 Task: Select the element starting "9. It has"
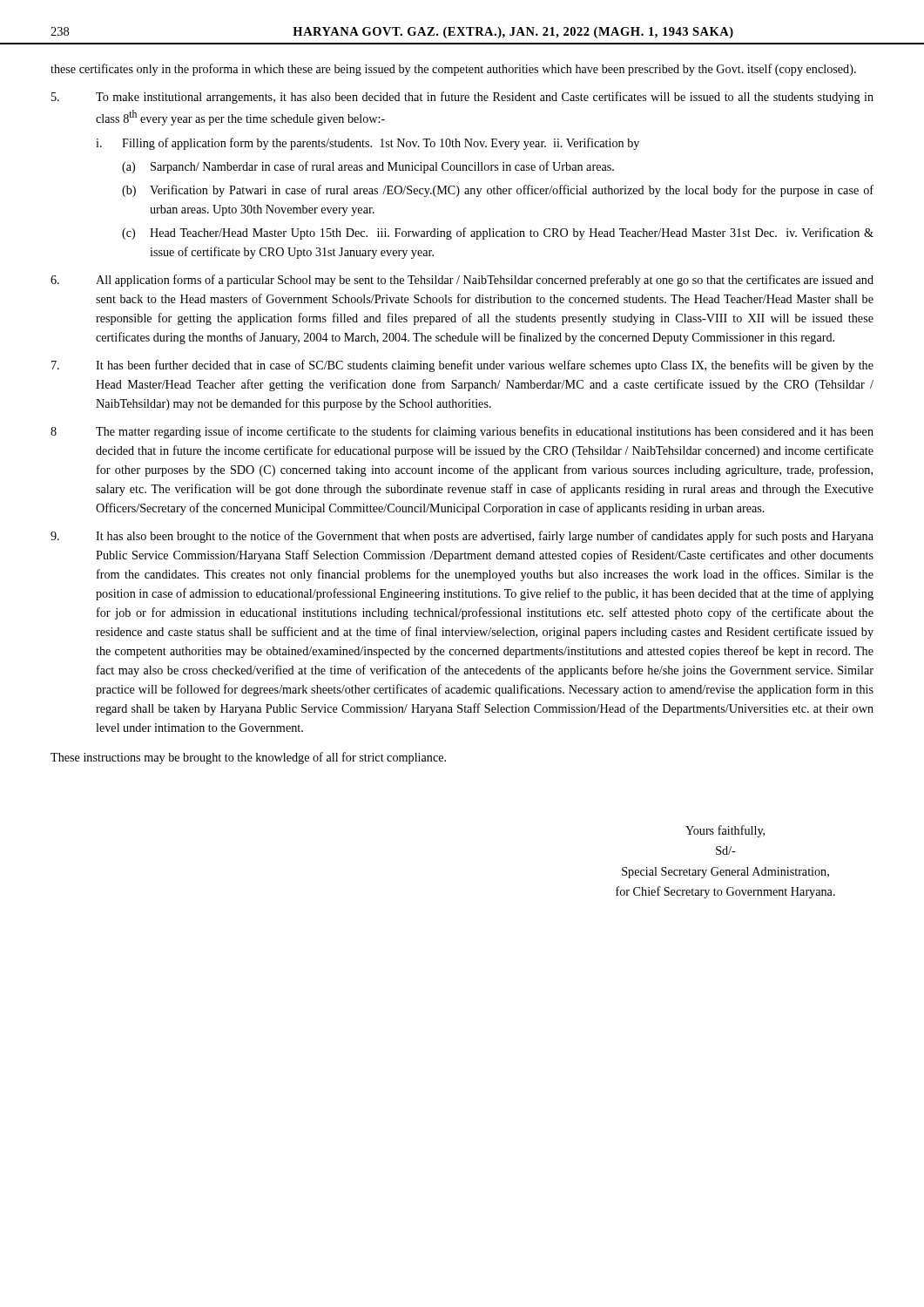462,631
